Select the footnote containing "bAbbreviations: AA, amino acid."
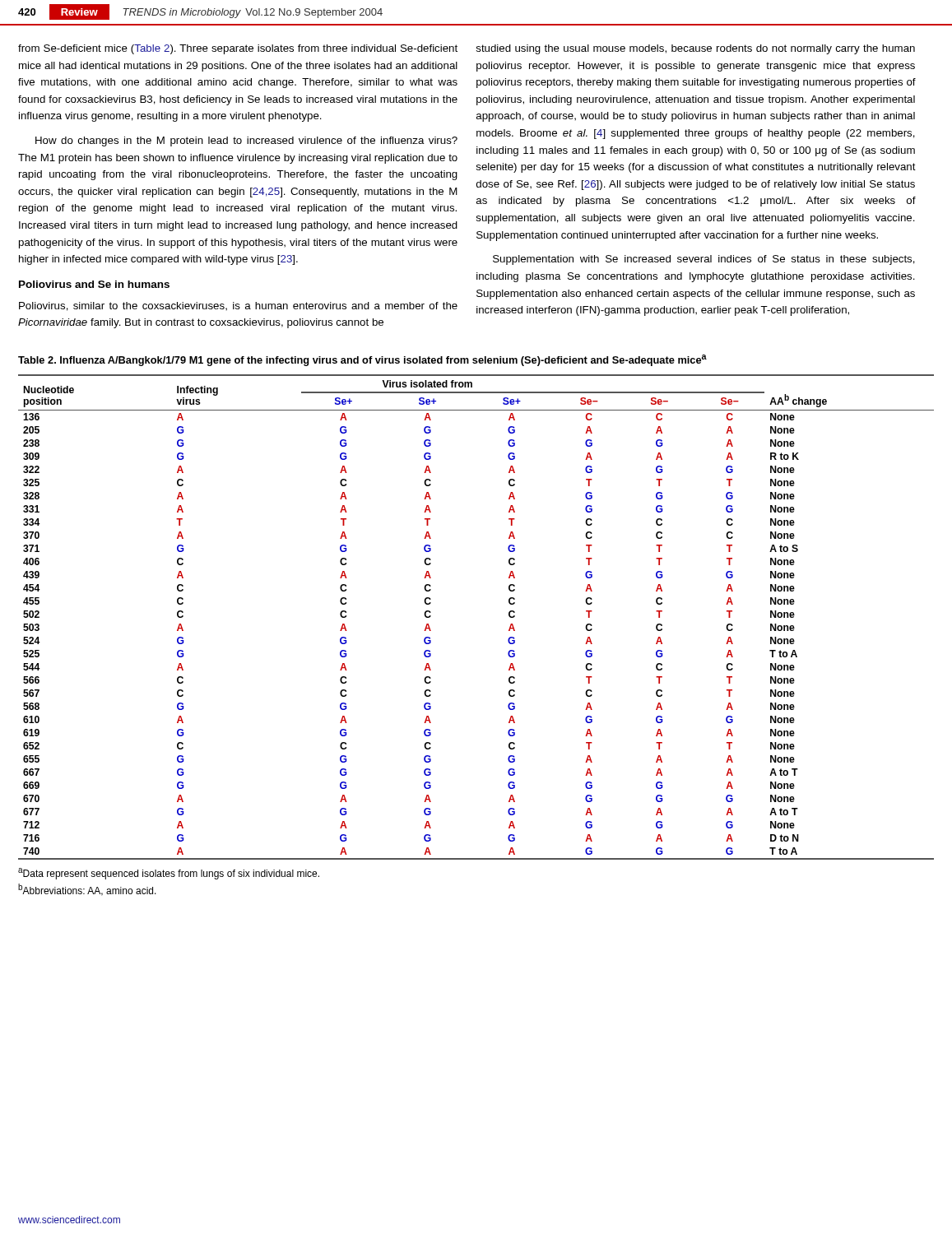The height and width of the screenshot is (1234, 952). pos(87,890)
